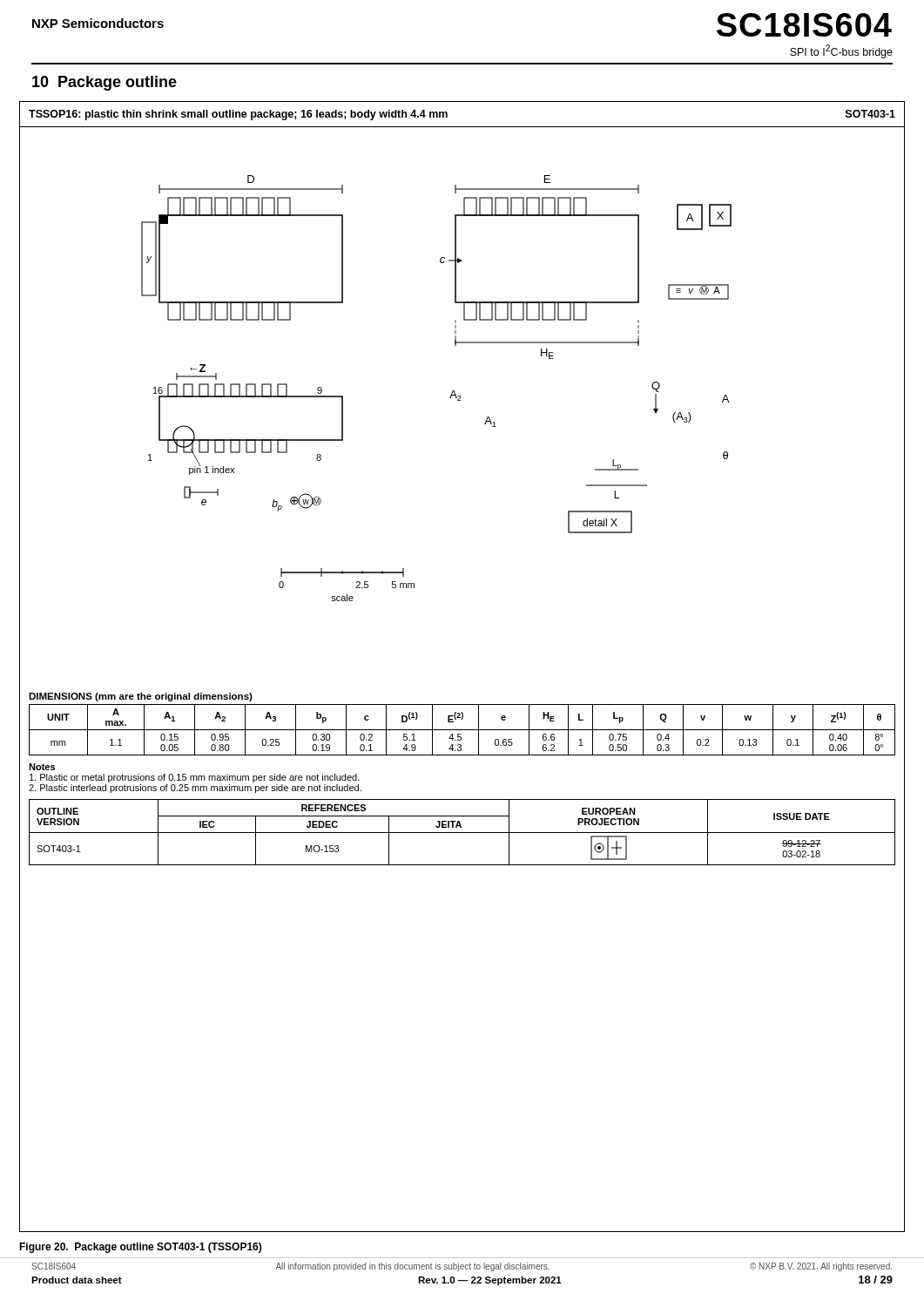
Task: Find the table that mentions "EUROPEAN PROJECTION"
Action: (x=462, y=832)
